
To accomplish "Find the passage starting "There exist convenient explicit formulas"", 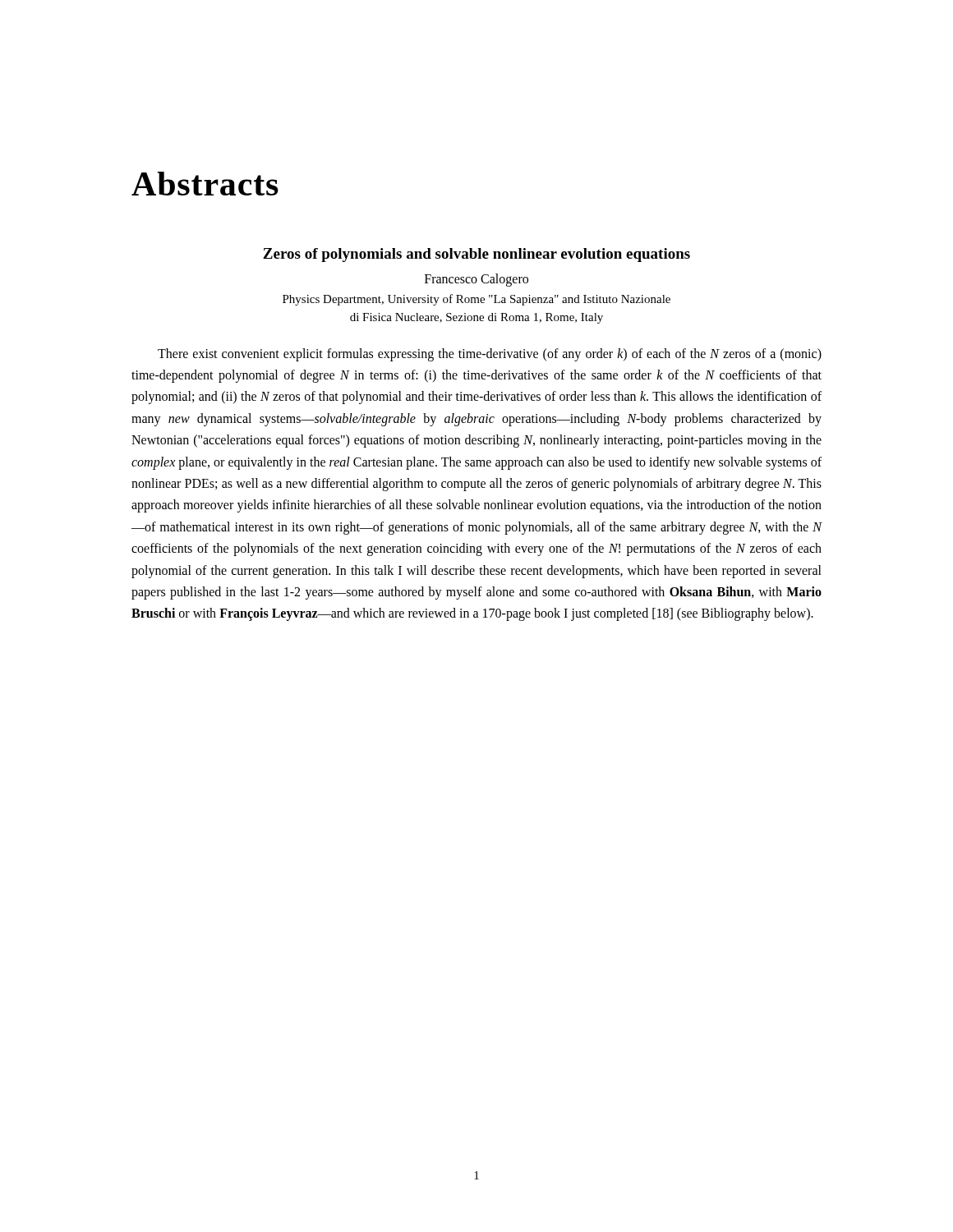I will coord(476,483).
